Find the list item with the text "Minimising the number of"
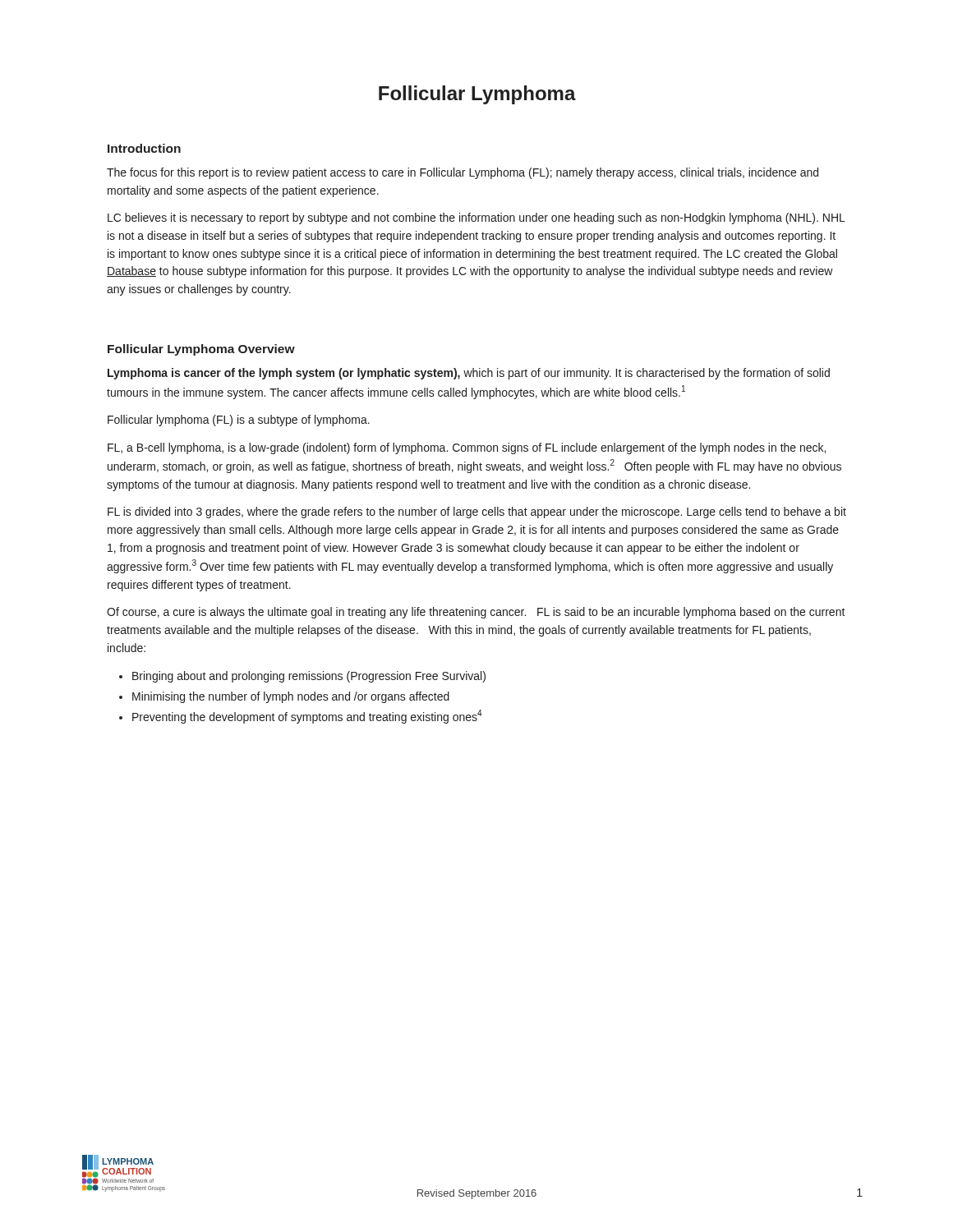953x1232 pixels. [291, 696]
